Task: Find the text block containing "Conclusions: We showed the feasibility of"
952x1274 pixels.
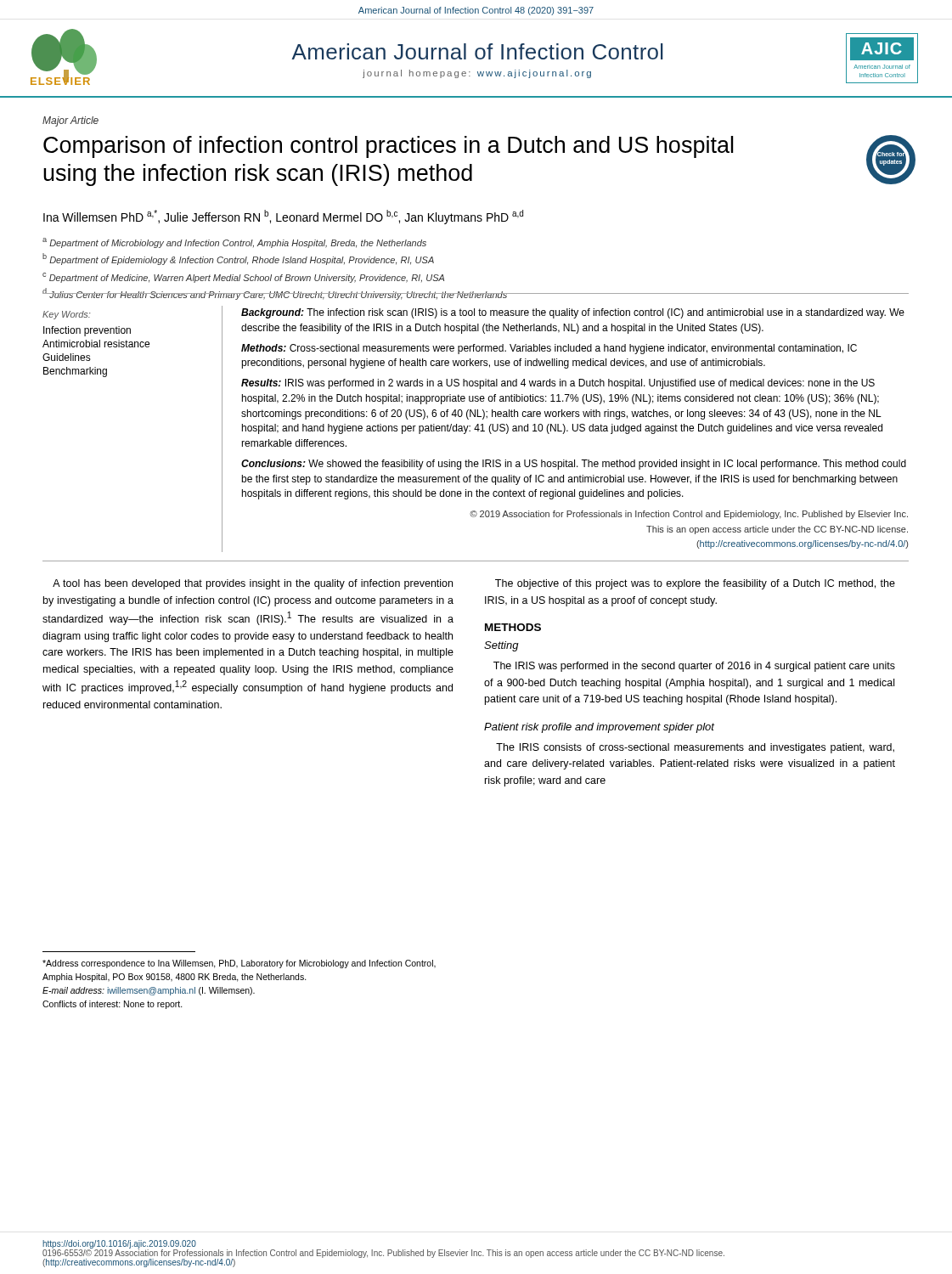Action: click(574, 479)
